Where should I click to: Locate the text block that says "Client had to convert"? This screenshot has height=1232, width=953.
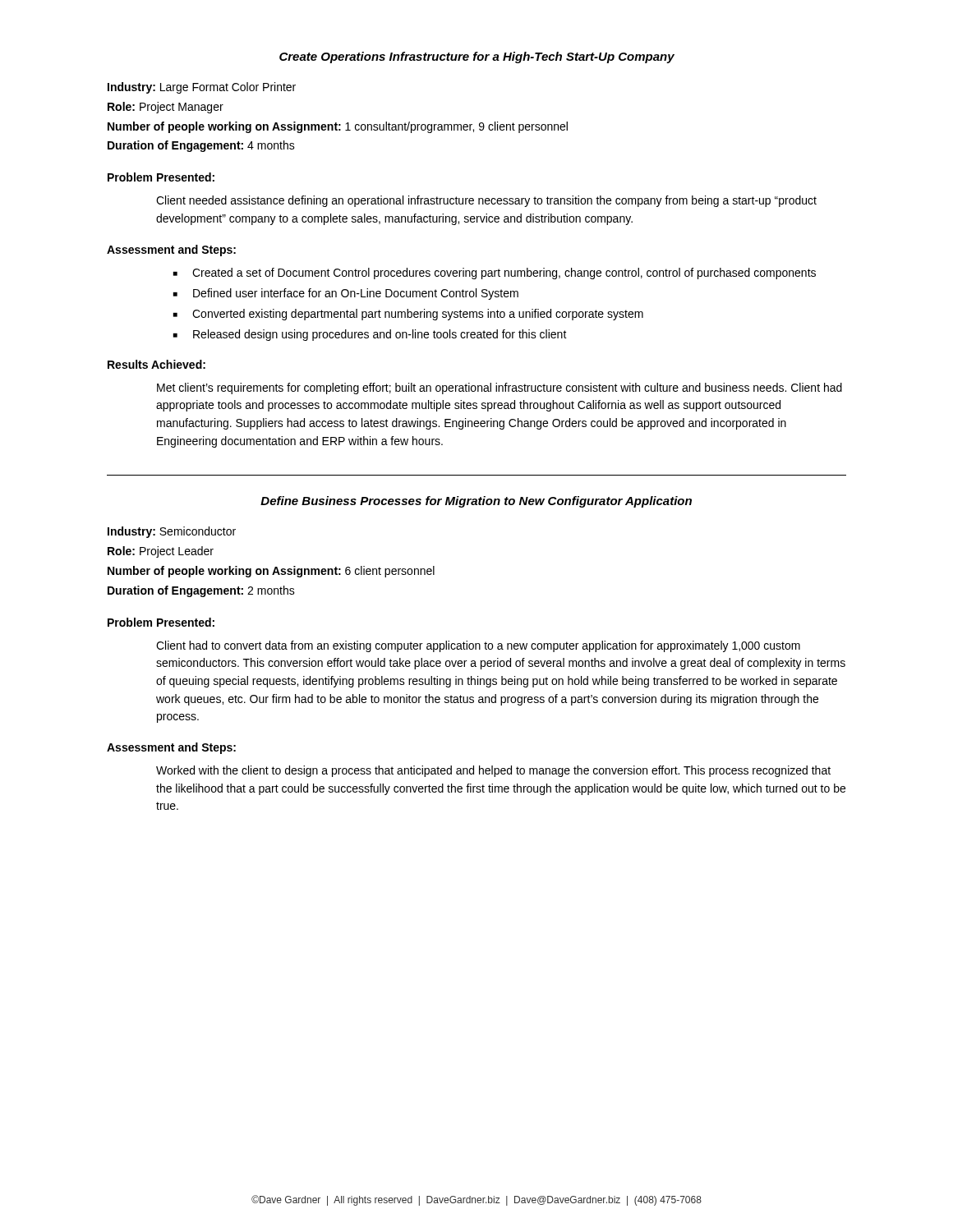[501, 681]
